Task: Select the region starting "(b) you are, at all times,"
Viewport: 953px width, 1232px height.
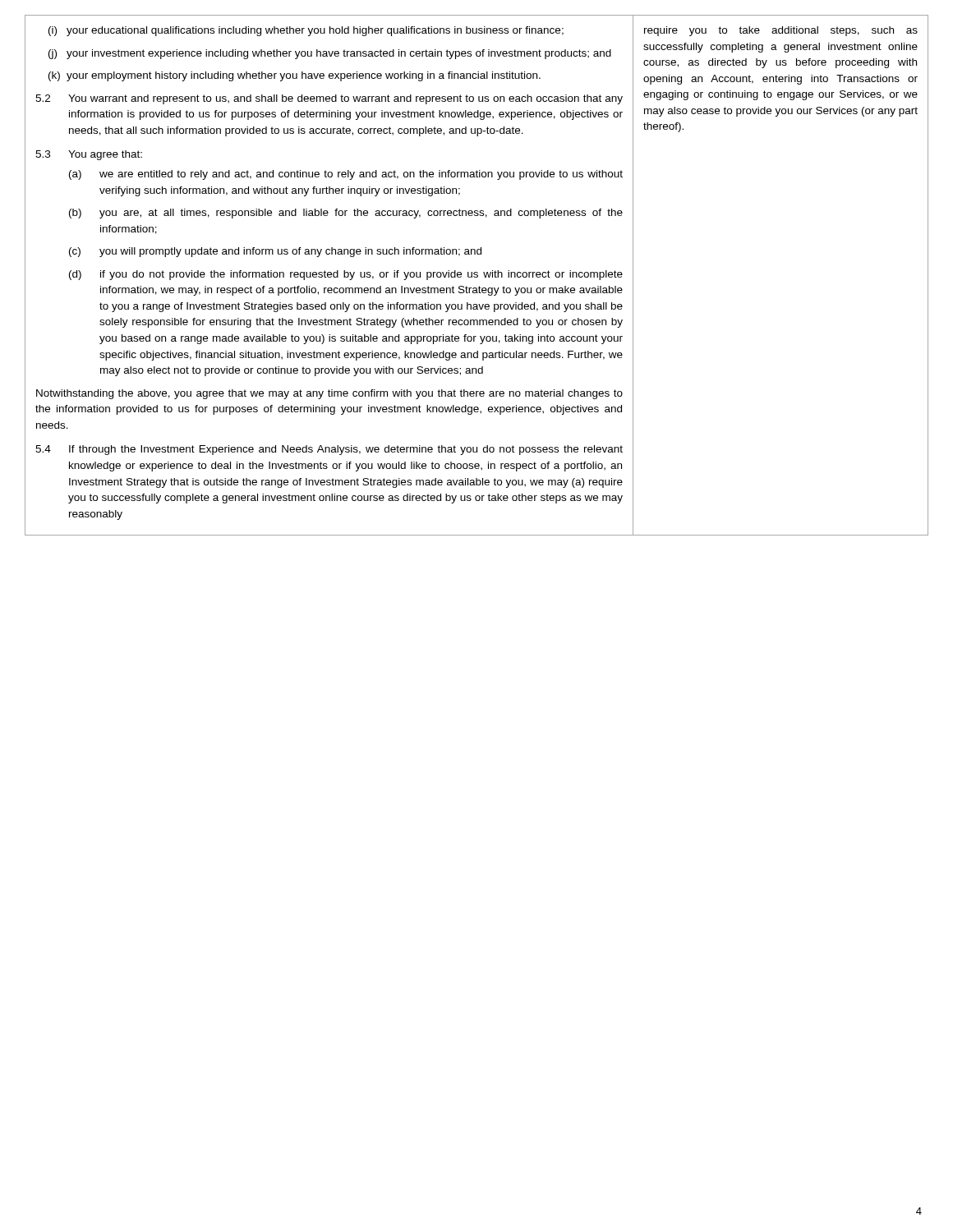Action: pos(329,221)
